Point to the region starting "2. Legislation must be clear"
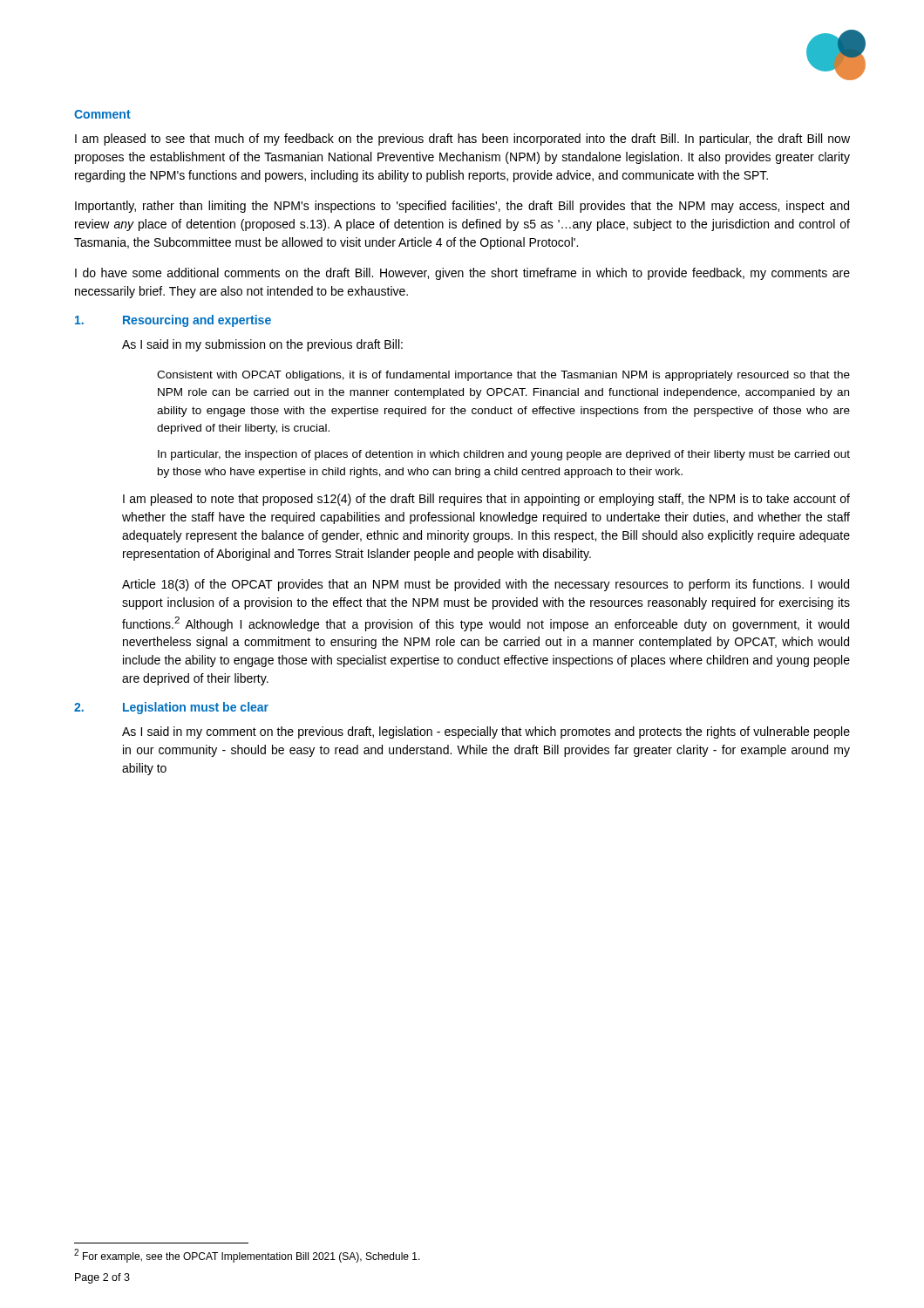The height and width of the screenshot is (1308, 924). pos(171,707)
